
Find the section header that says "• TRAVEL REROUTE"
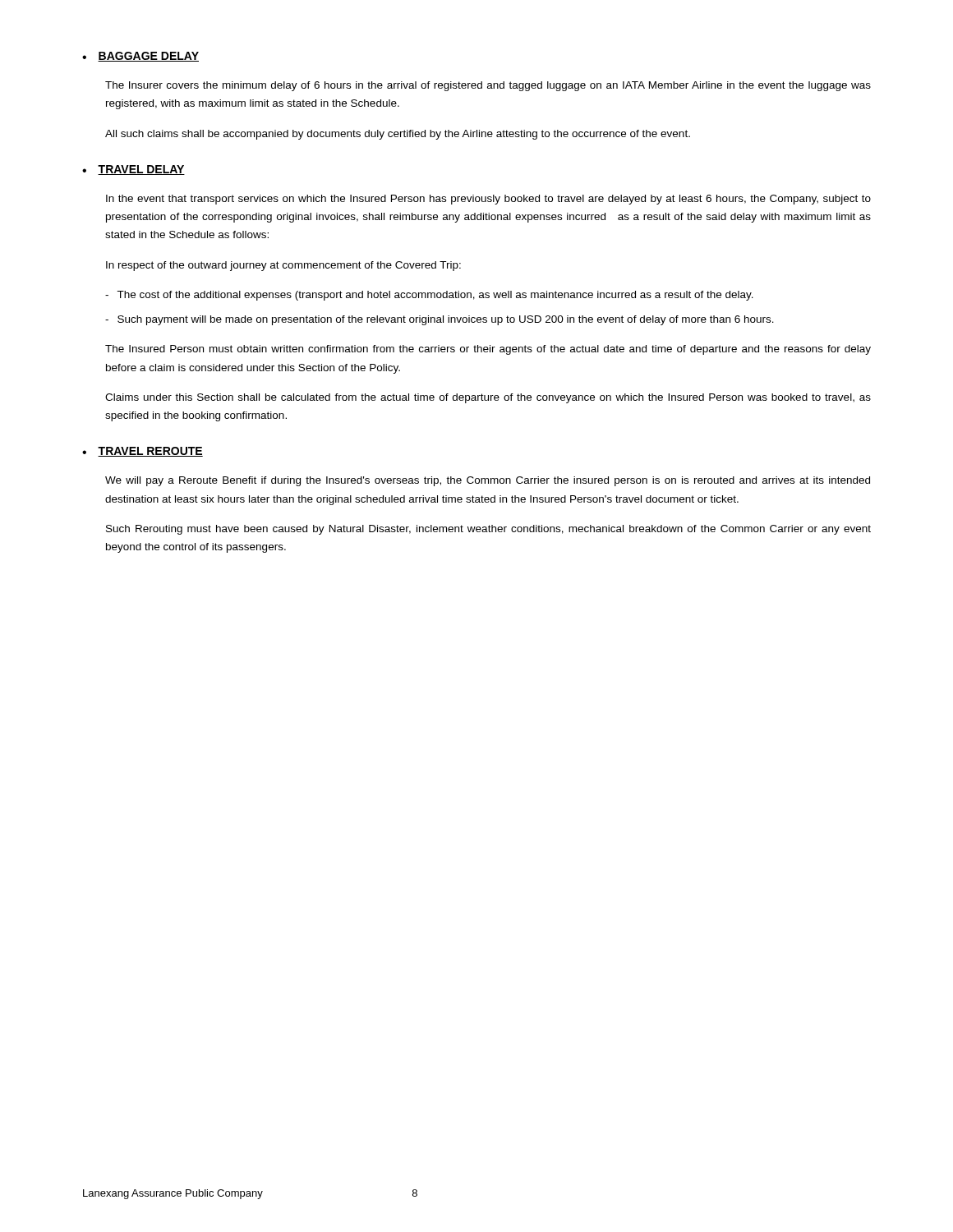click(142, 453)
